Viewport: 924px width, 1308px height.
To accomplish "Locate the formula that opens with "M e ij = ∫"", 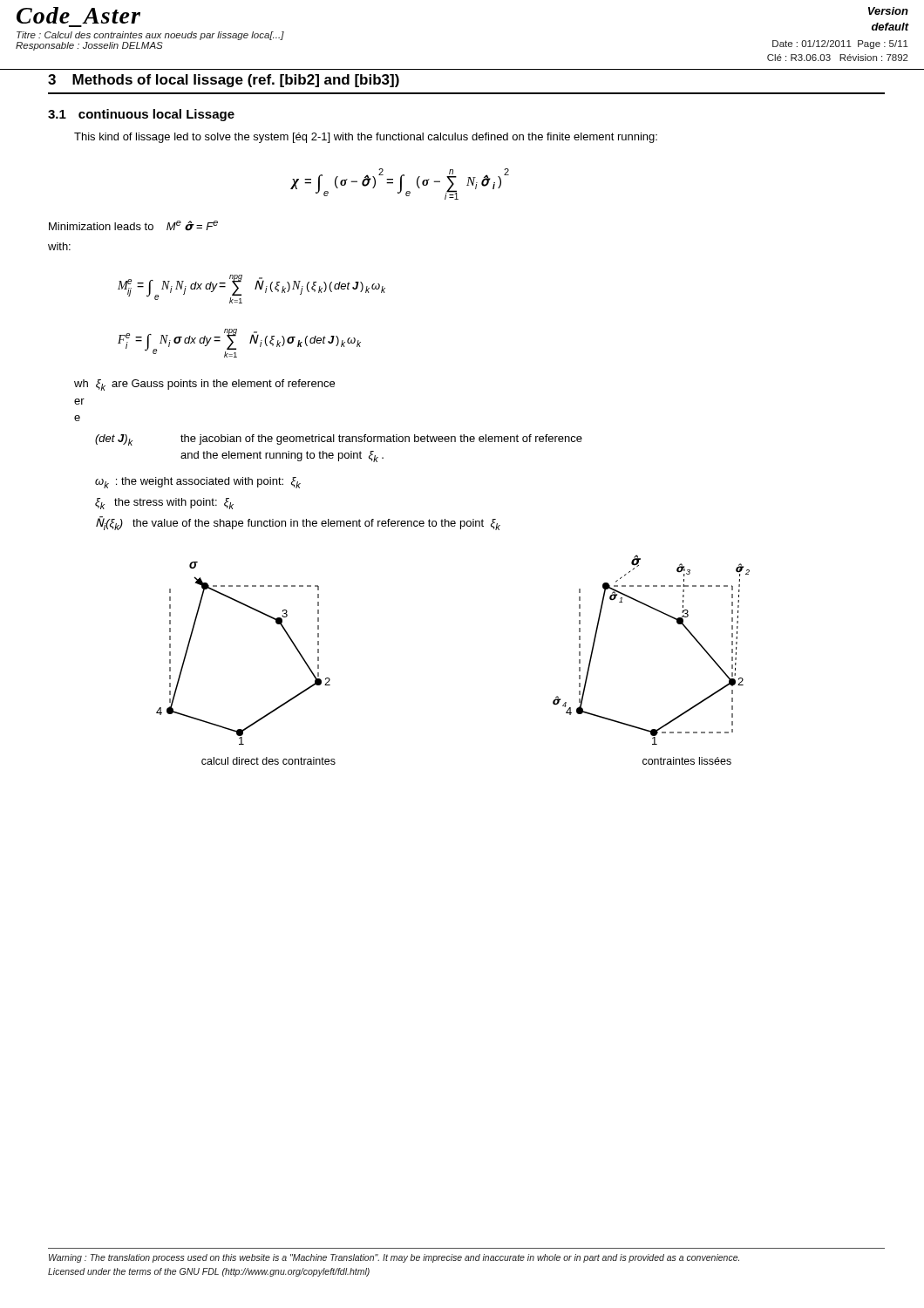I will (362, 286).
